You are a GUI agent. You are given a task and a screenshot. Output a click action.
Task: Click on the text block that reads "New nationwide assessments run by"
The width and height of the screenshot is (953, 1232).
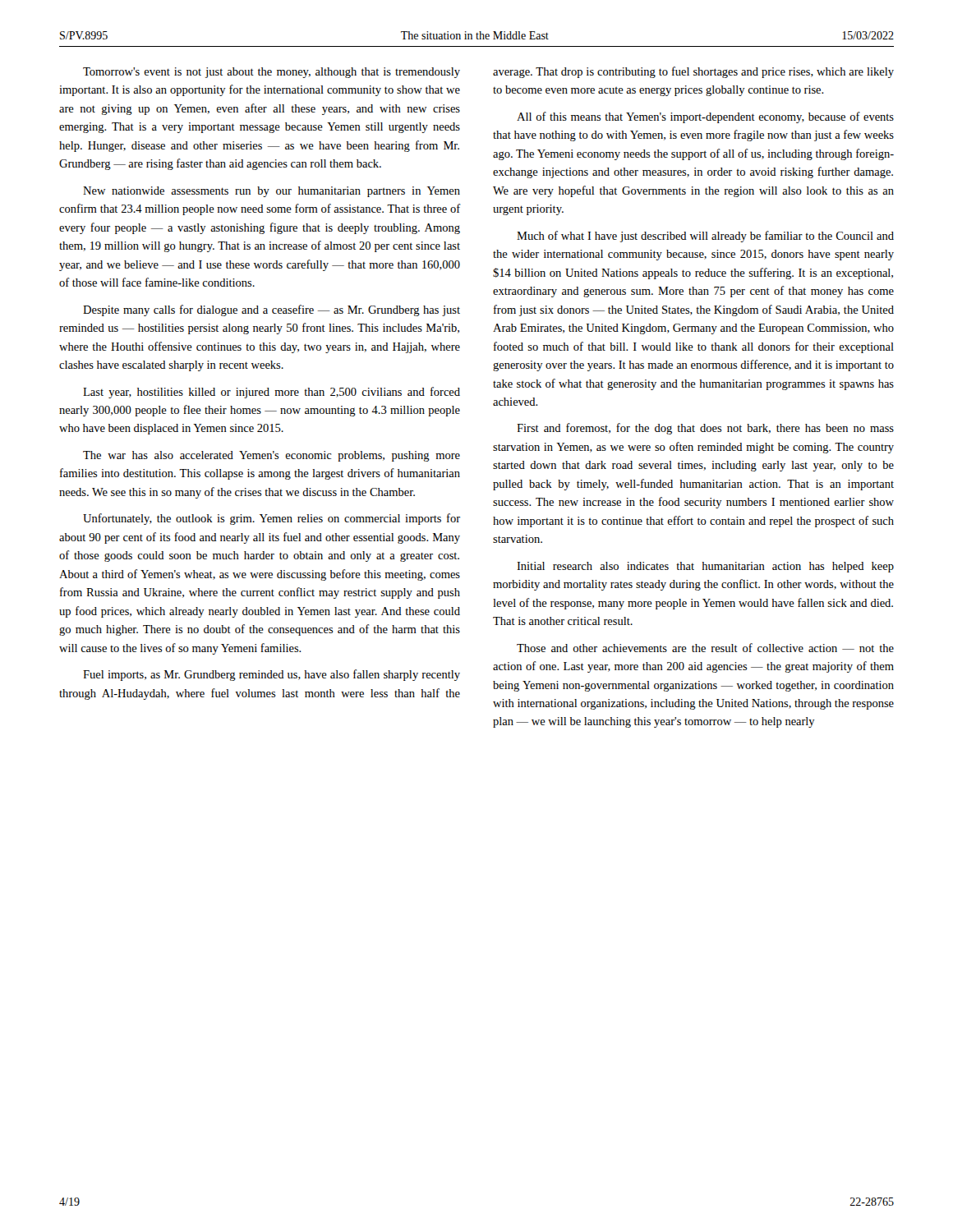pos(260,237)
